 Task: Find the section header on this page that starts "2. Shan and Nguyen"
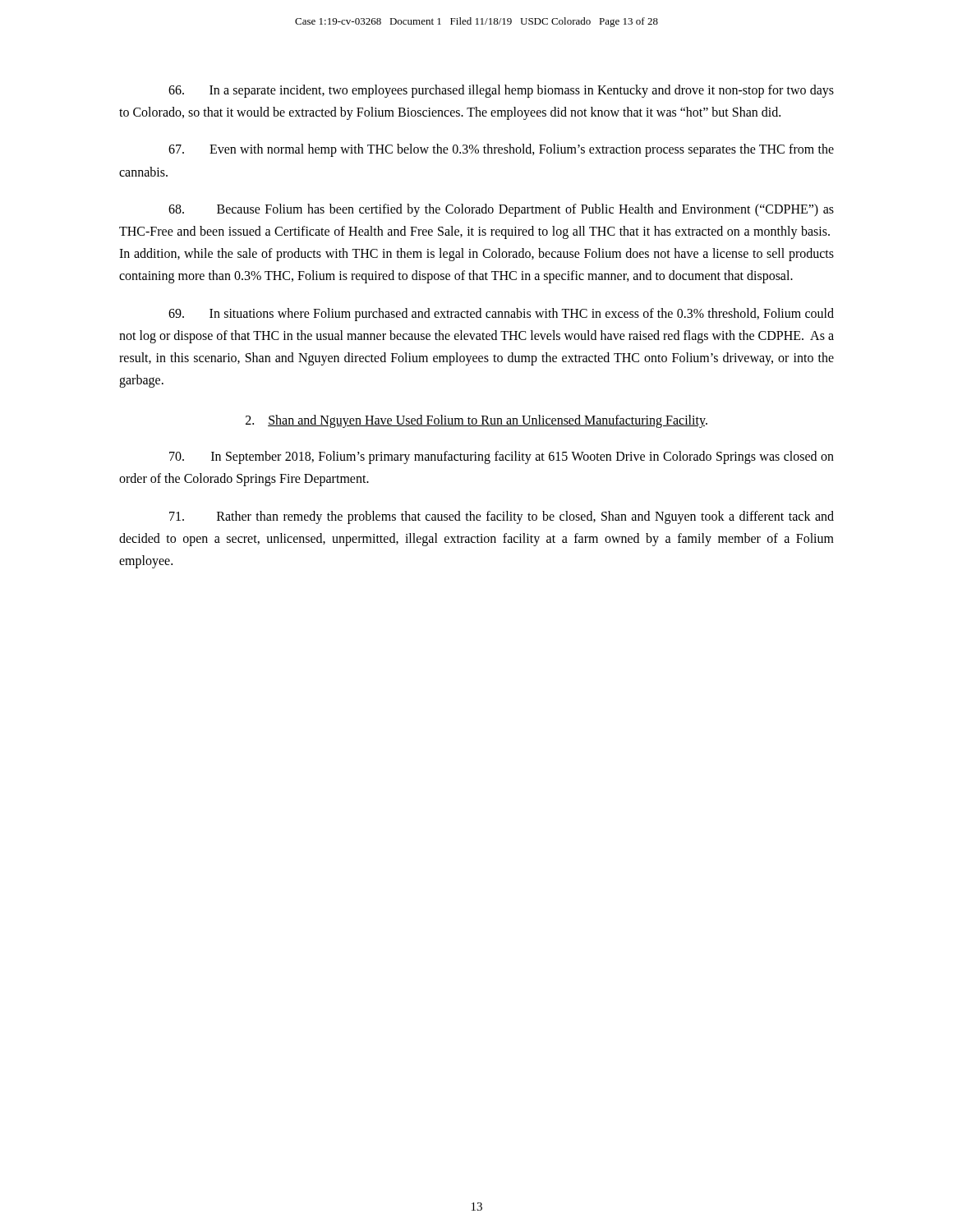[x=476, y=420]
